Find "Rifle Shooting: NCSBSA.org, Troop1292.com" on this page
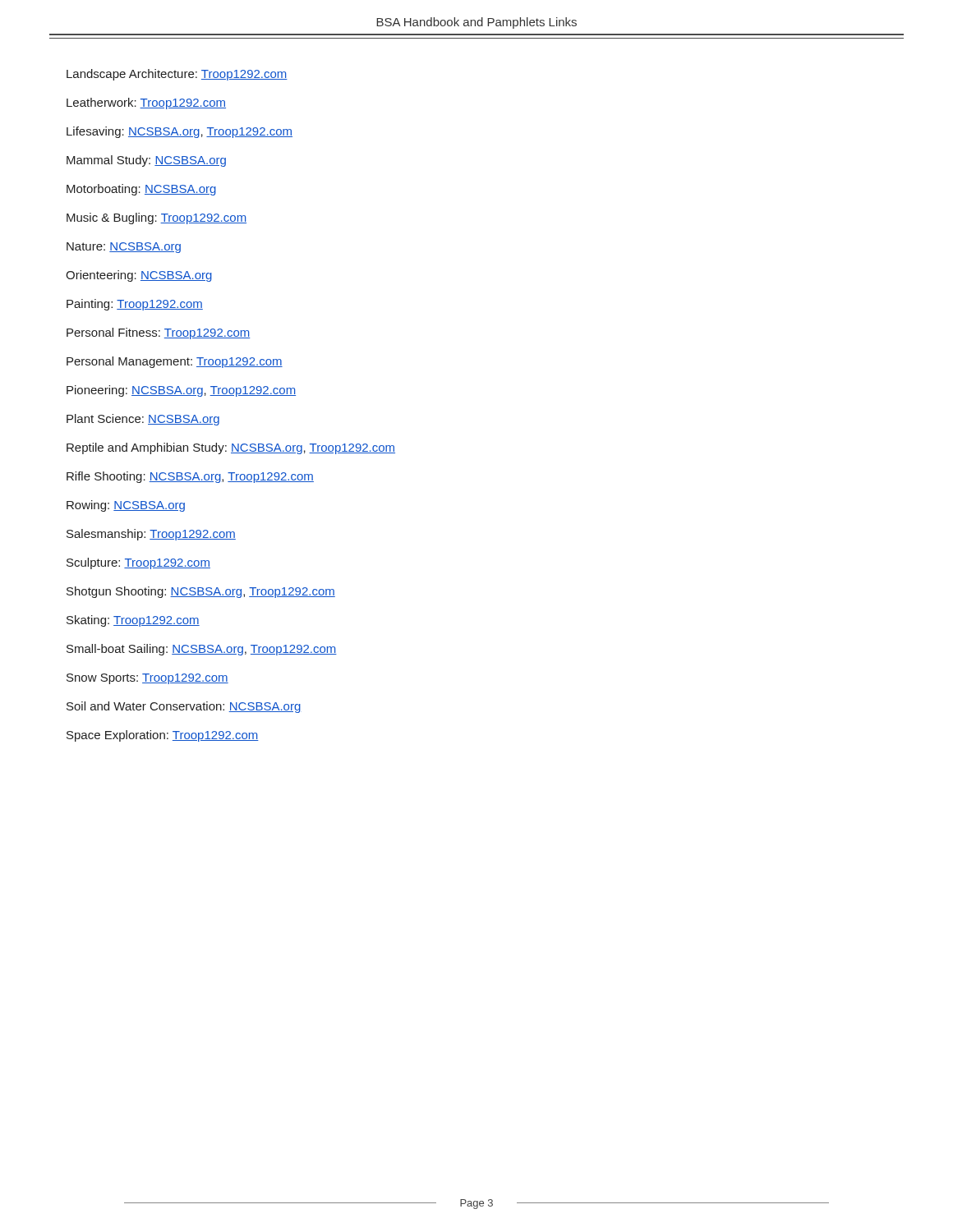Viewport: 953px width, 1232px height. (190, 476)
